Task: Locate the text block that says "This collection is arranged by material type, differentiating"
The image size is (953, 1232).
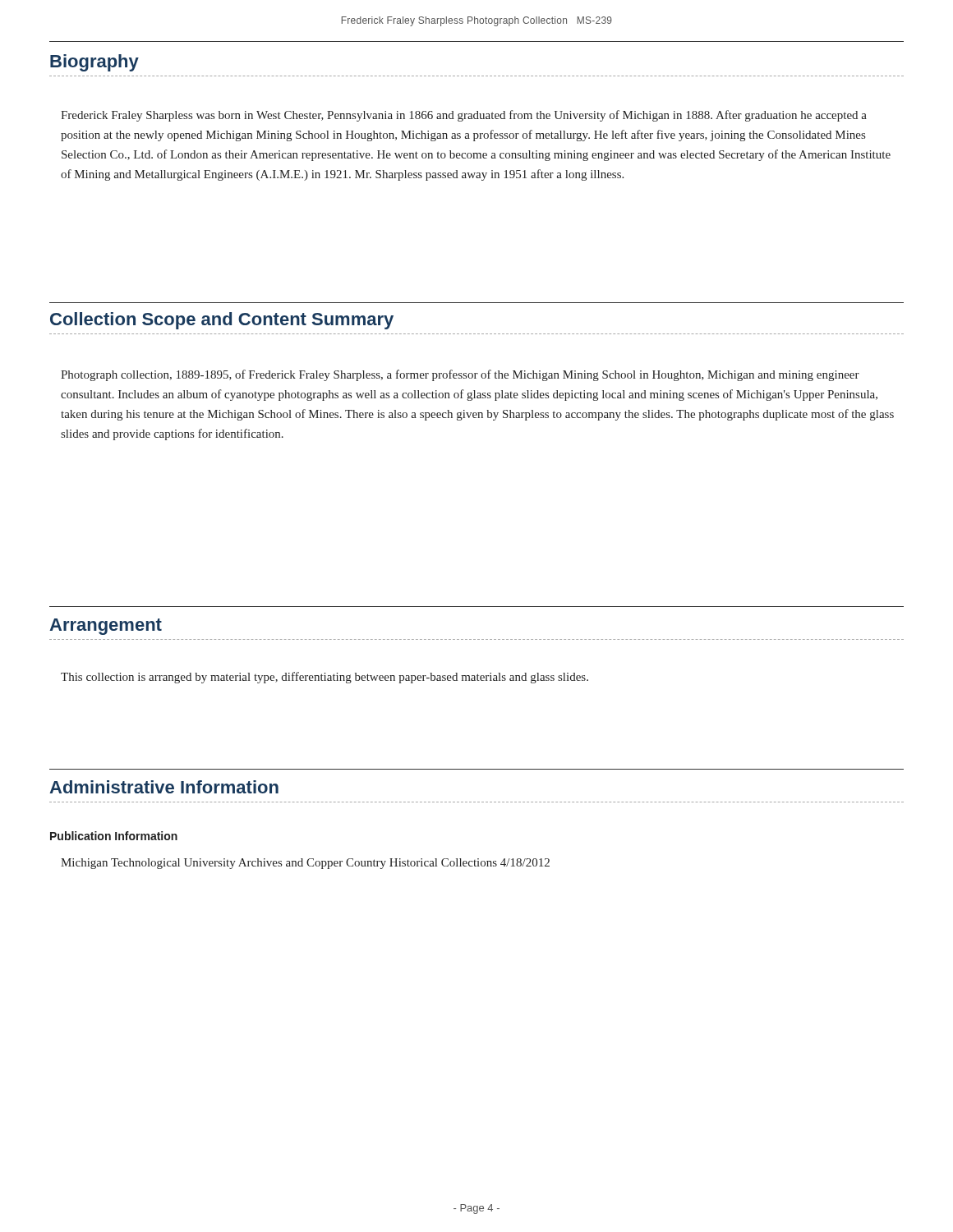Action: [476, 677]
